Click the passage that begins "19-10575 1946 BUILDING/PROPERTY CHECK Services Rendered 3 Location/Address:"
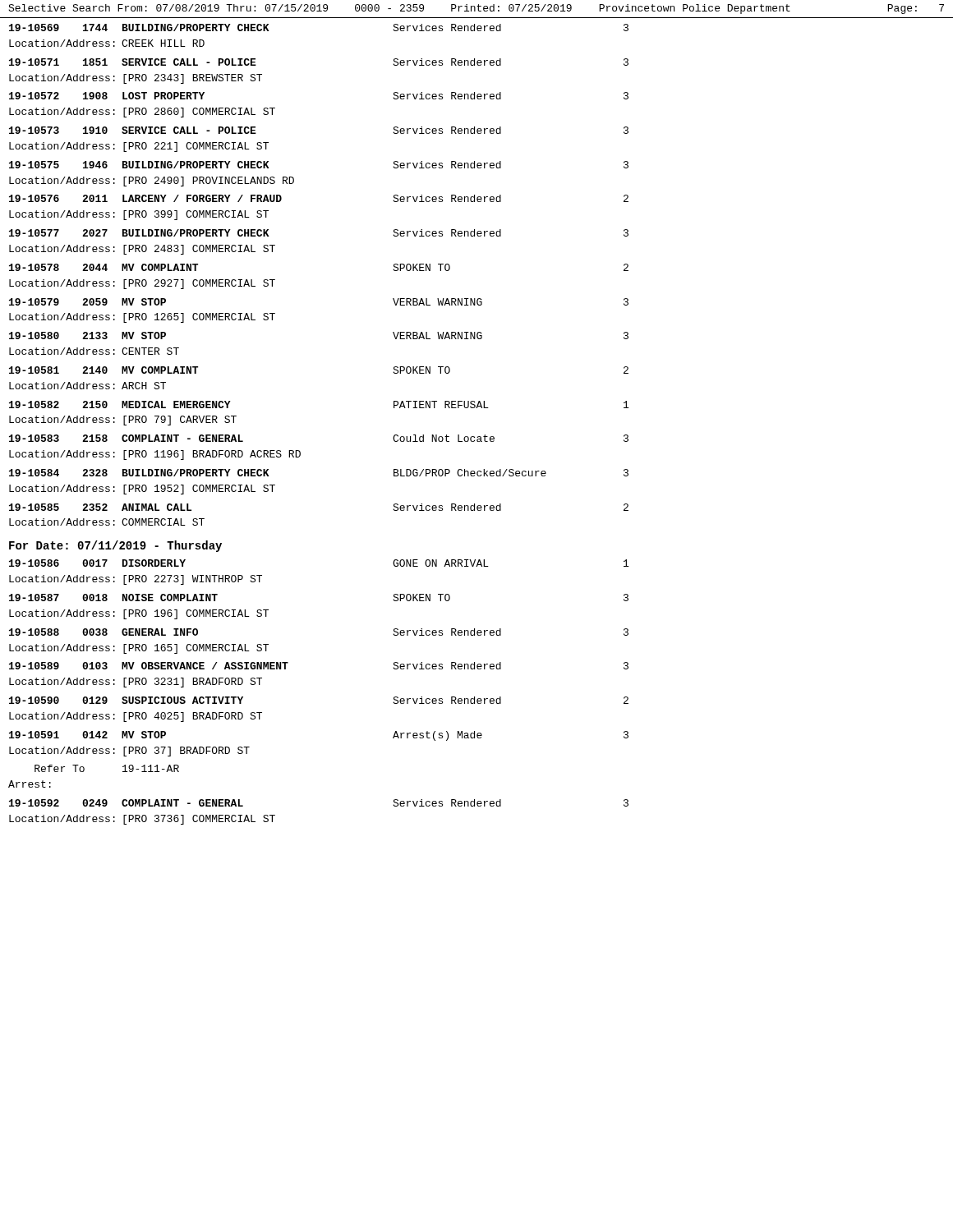Viewport: 953px width, 1232px height. (x=476, y=174)
